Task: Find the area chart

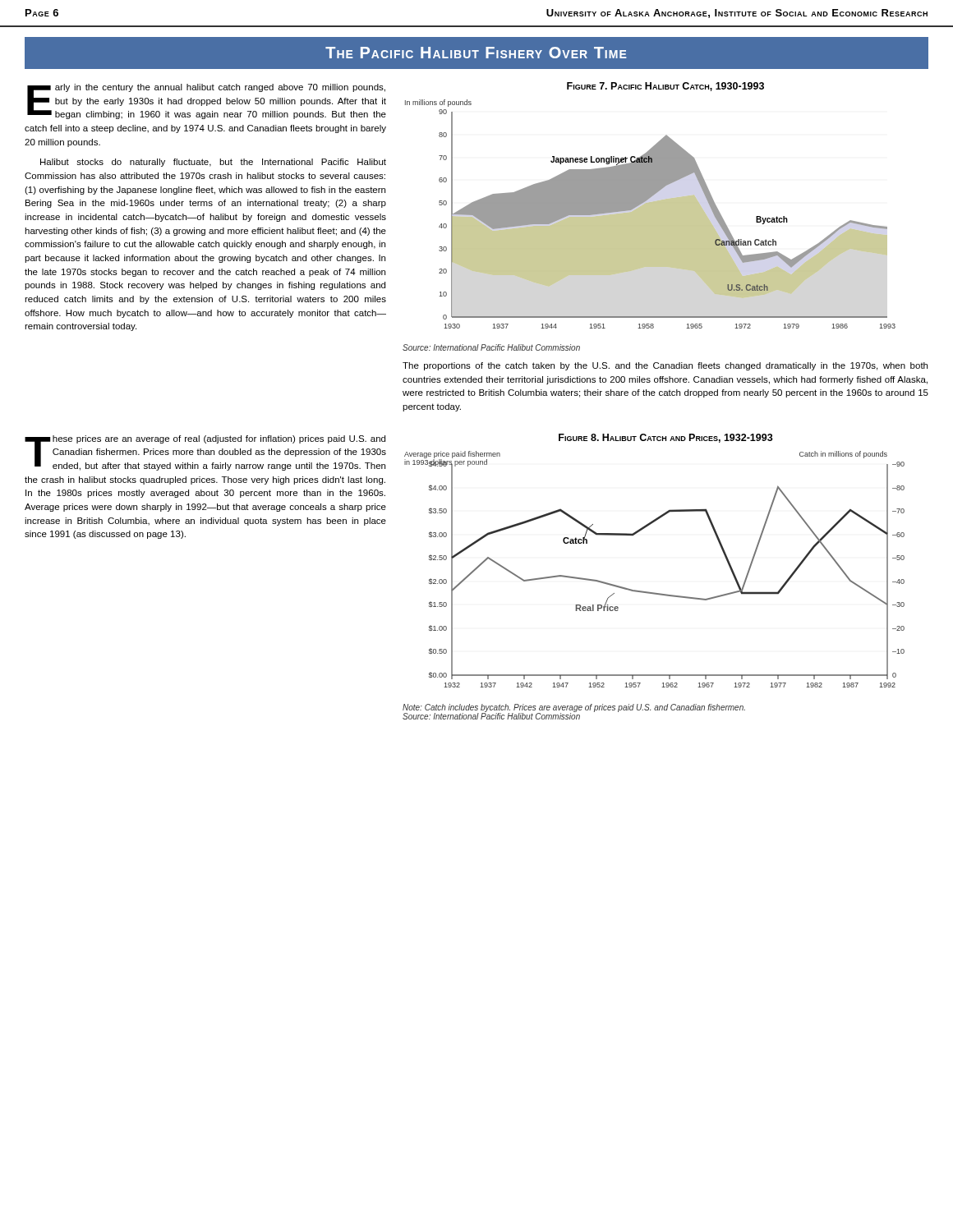Action: click(x=665, y=218)
